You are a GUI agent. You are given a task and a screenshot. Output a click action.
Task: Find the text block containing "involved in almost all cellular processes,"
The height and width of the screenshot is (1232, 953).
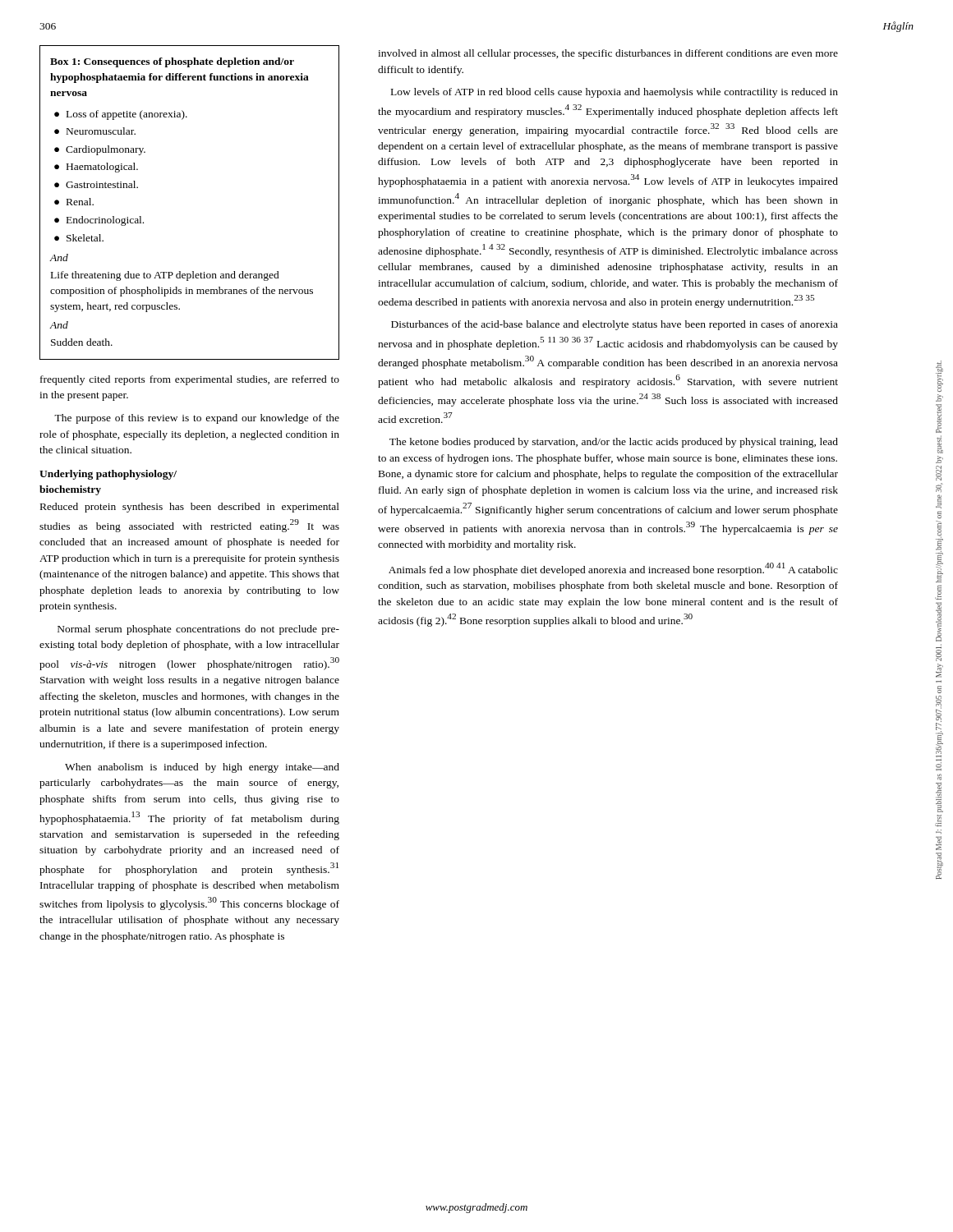pos(608,61)
